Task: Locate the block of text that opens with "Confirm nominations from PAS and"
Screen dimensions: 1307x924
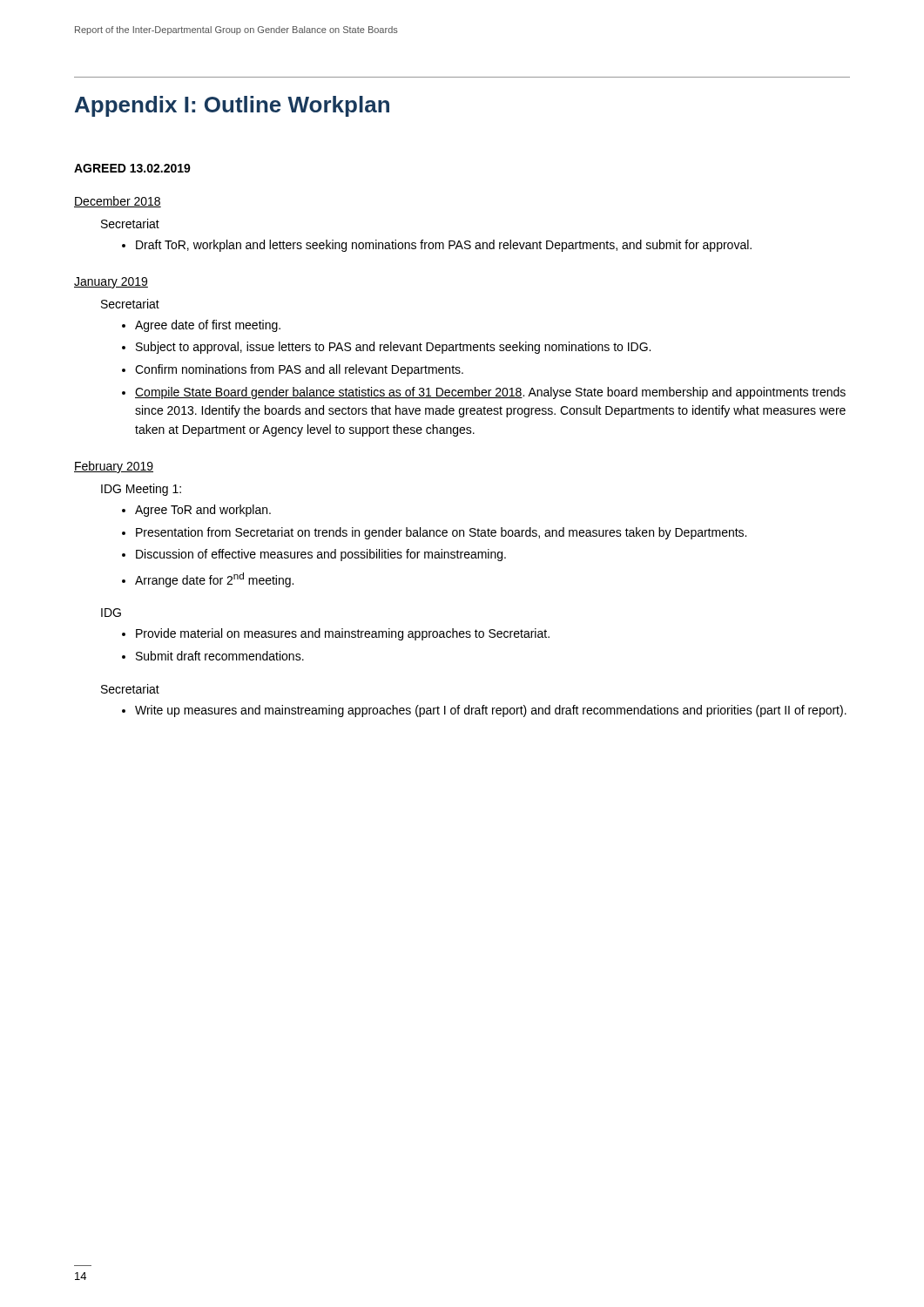Action: [300, 369]
